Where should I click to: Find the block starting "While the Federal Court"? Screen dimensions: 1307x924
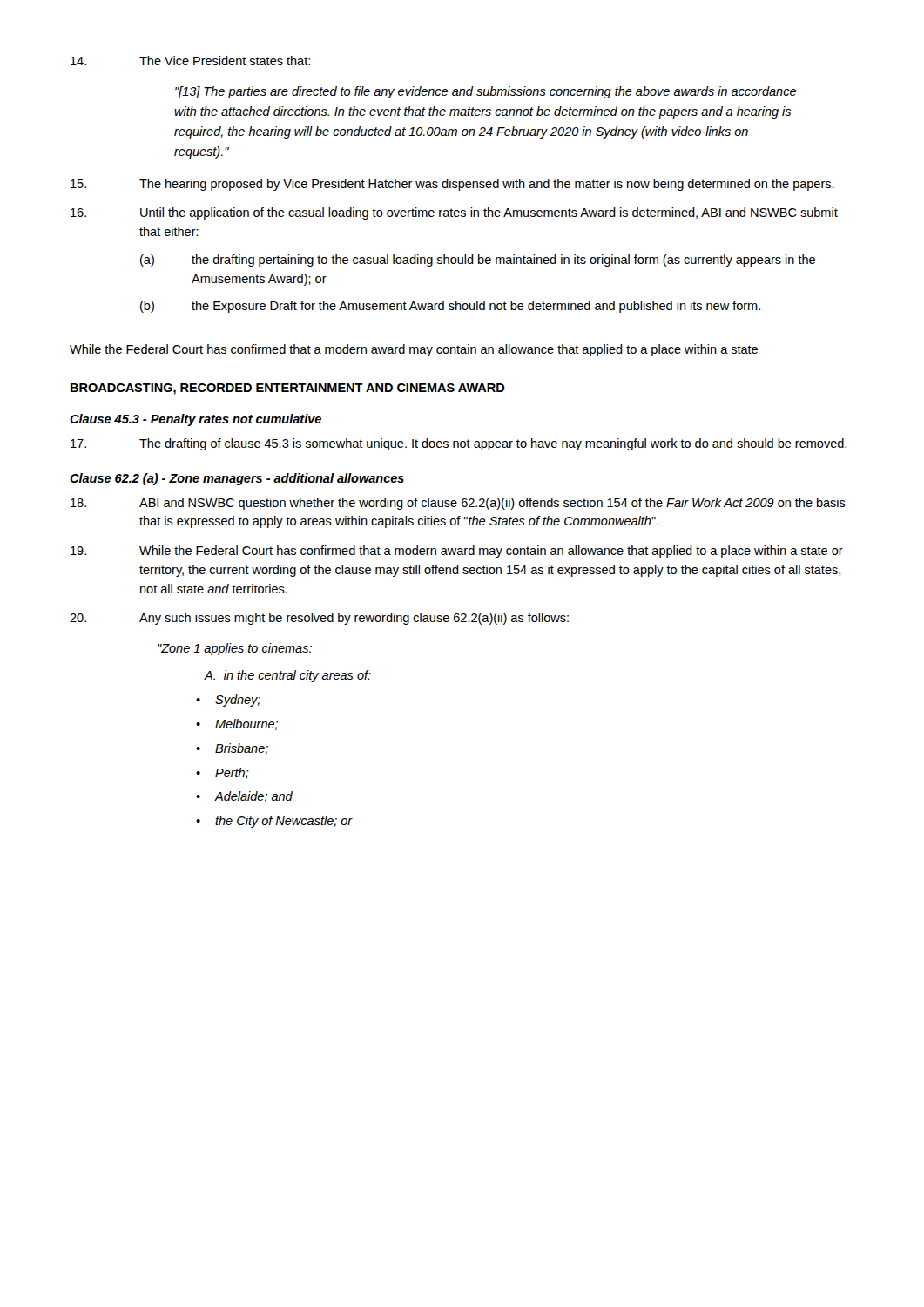[x=414, y=349]
